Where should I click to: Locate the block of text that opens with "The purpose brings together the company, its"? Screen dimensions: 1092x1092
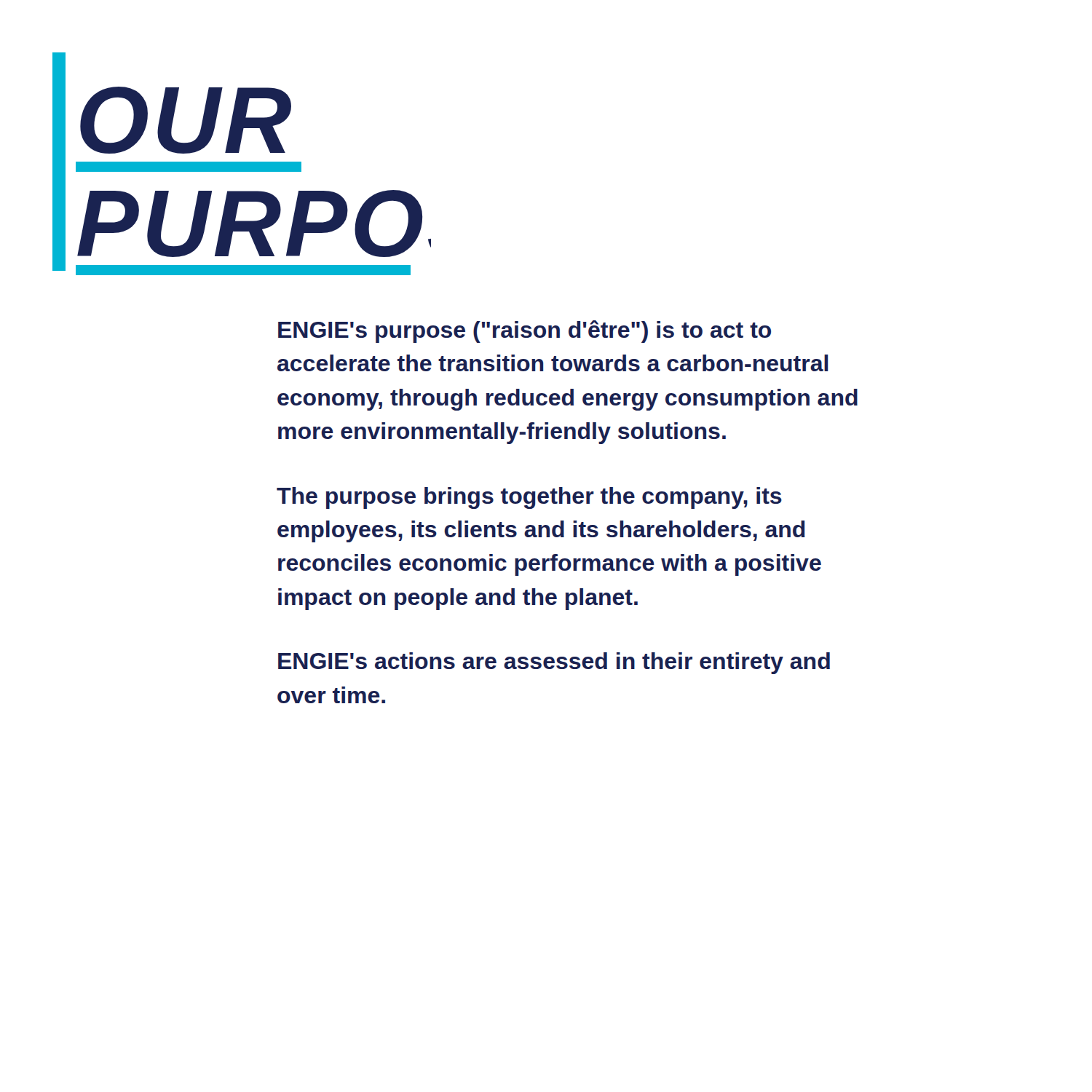tap(549, 546)
